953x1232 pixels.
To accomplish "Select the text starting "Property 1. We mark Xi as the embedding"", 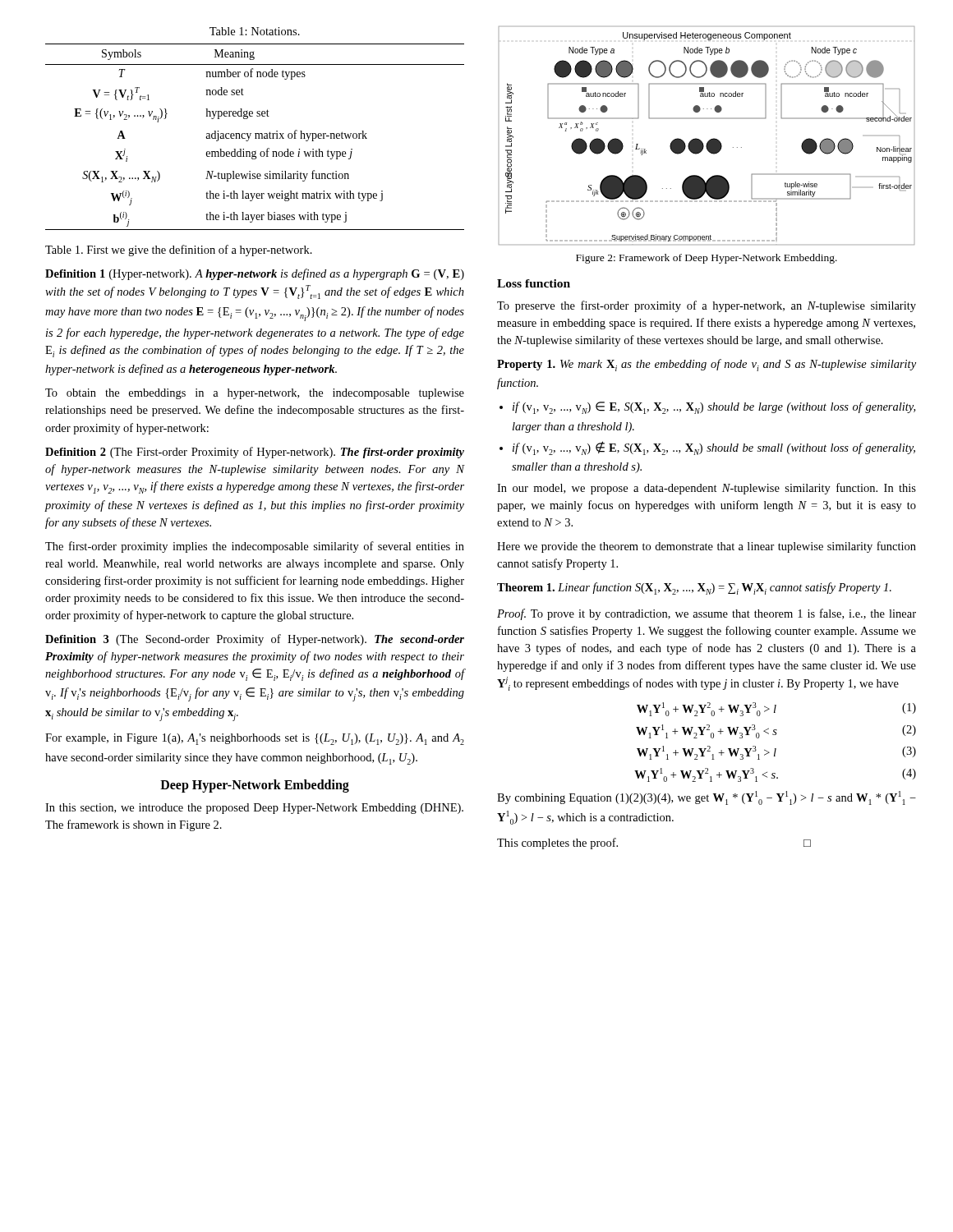I will [x=707, y=373].
